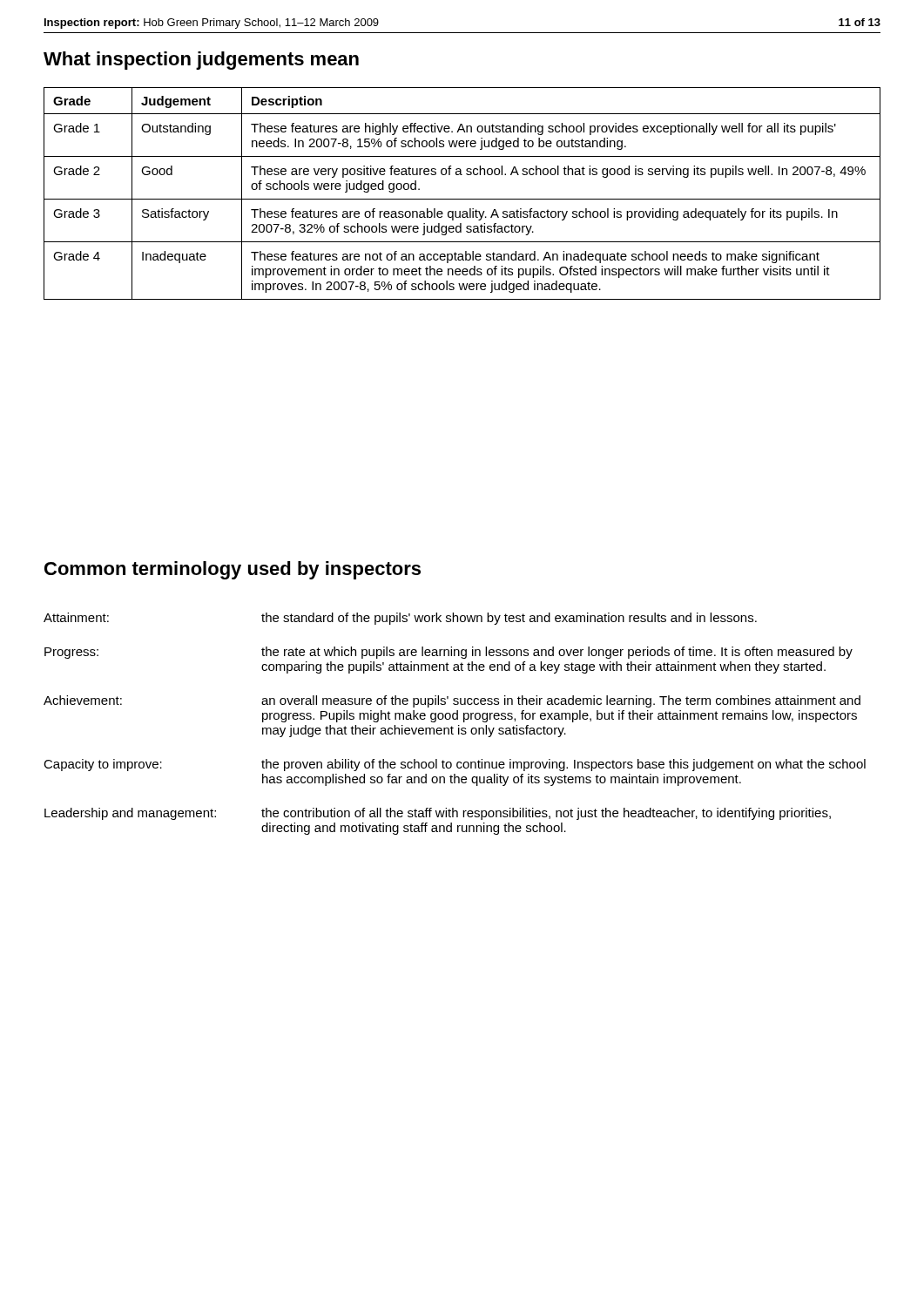
Task: Point to the text block starting "Leadership and management: the"
Action: (x=462, y=820)
